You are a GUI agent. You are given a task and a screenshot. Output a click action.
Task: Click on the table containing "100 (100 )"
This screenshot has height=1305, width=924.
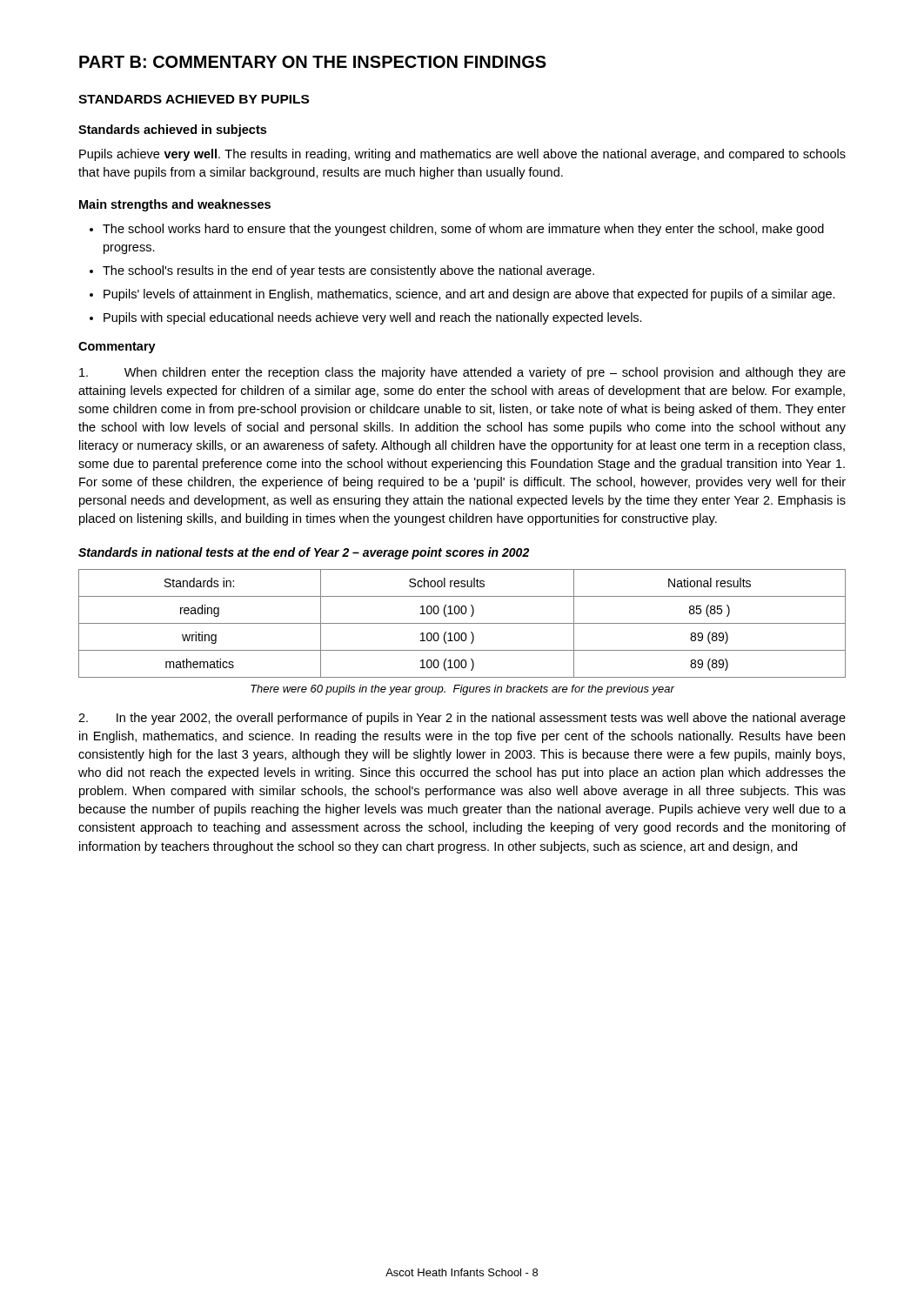(x=462, y=623)
